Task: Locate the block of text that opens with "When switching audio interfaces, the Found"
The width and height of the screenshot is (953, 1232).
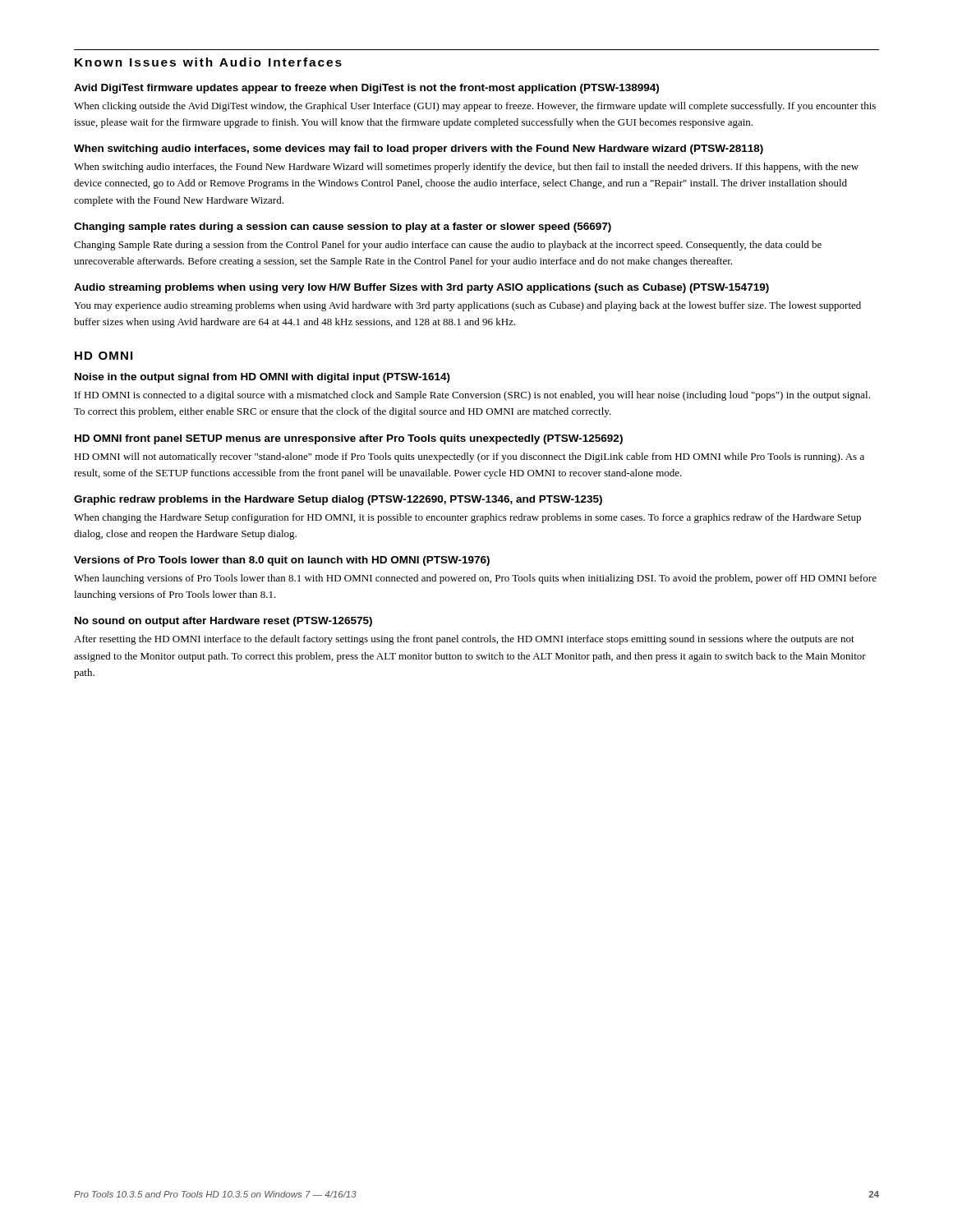Action: [476, 184]
